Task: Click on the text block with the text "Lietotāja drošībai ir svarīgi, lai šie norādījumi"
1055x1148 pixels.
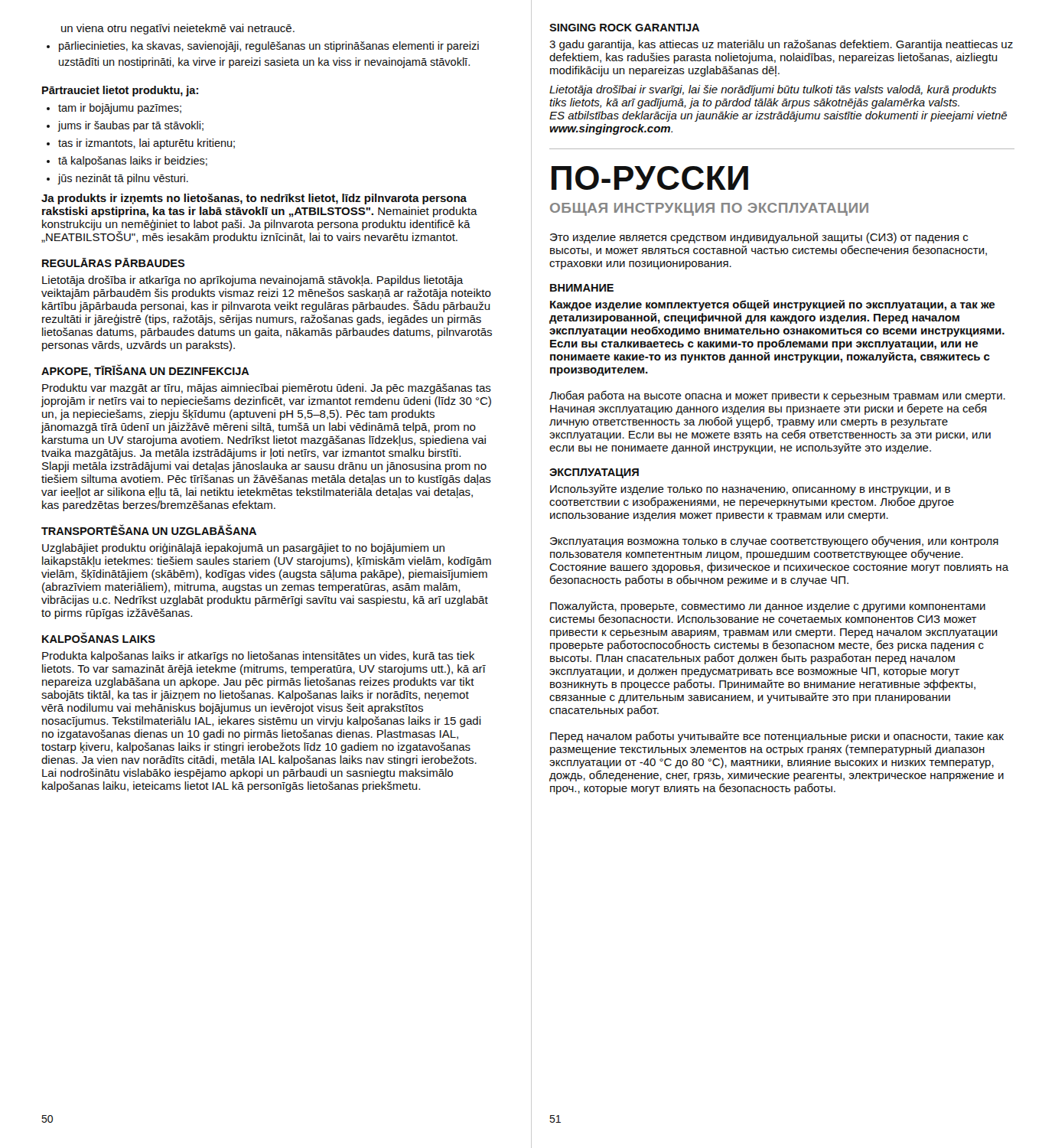Action: [778, 109]
